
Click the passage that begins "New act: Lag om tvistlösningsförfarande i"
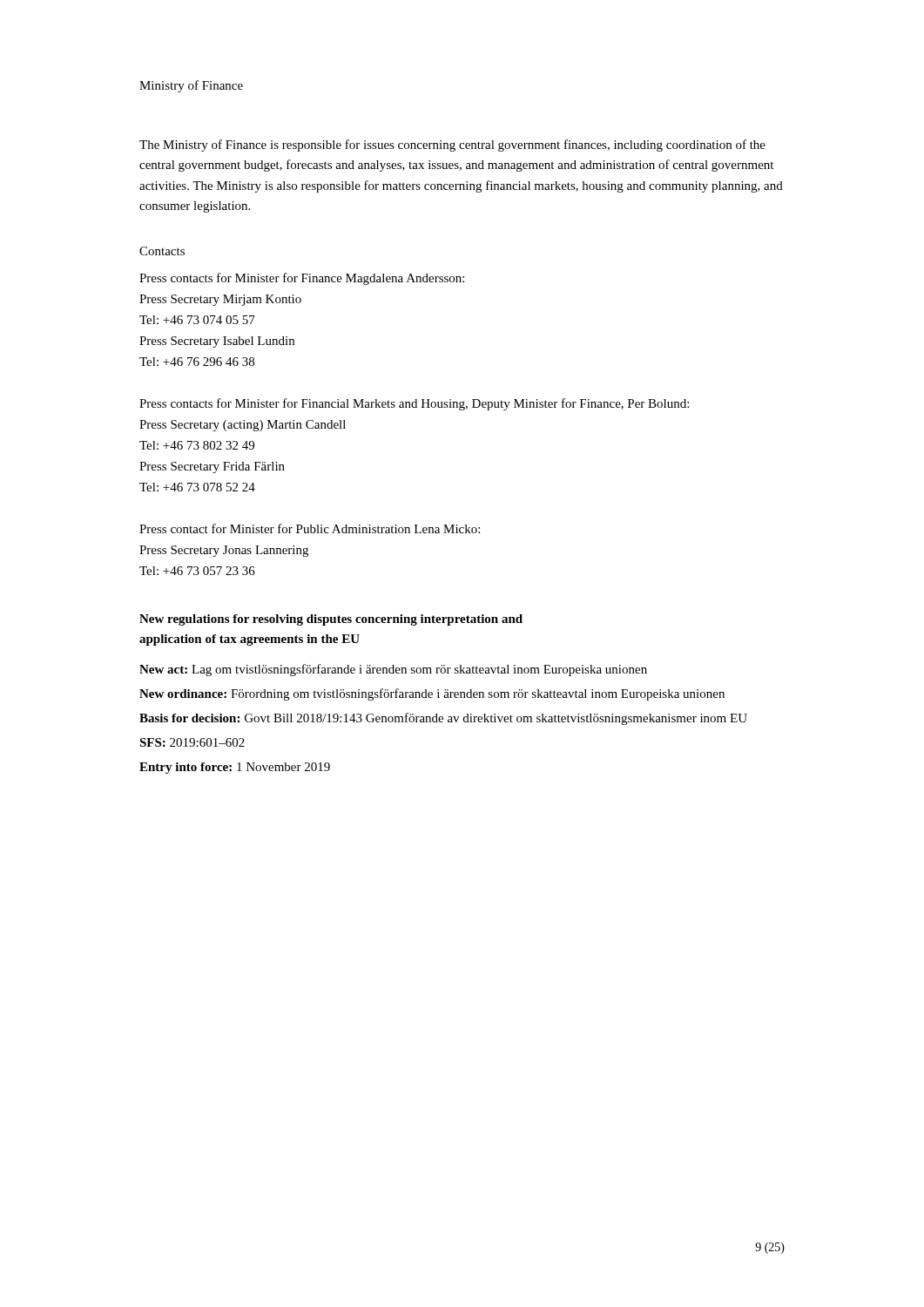(x=462, y=718)
